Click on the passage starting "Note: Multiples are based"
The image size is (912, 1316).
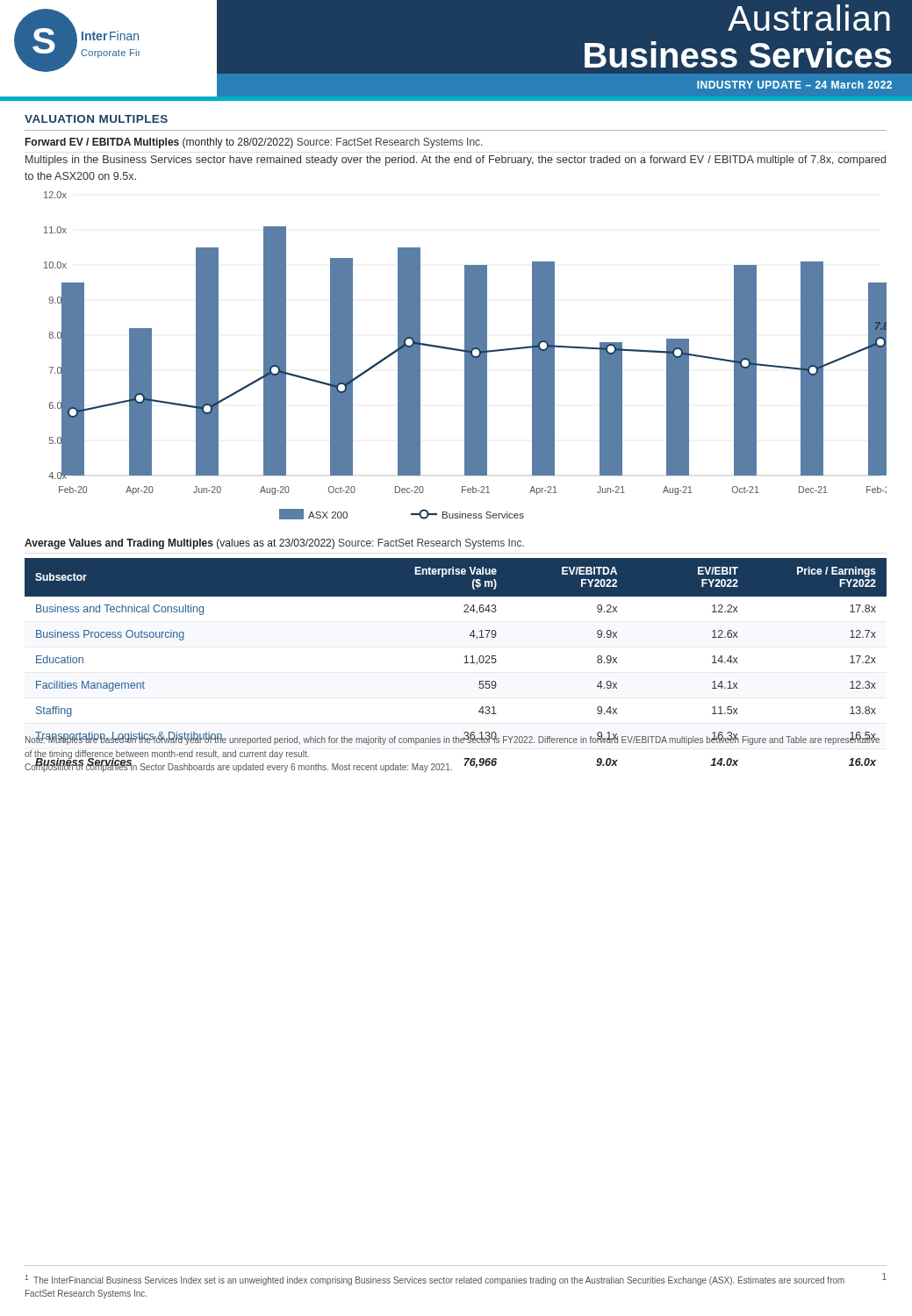pyautogui.click(x=452, y=754)
